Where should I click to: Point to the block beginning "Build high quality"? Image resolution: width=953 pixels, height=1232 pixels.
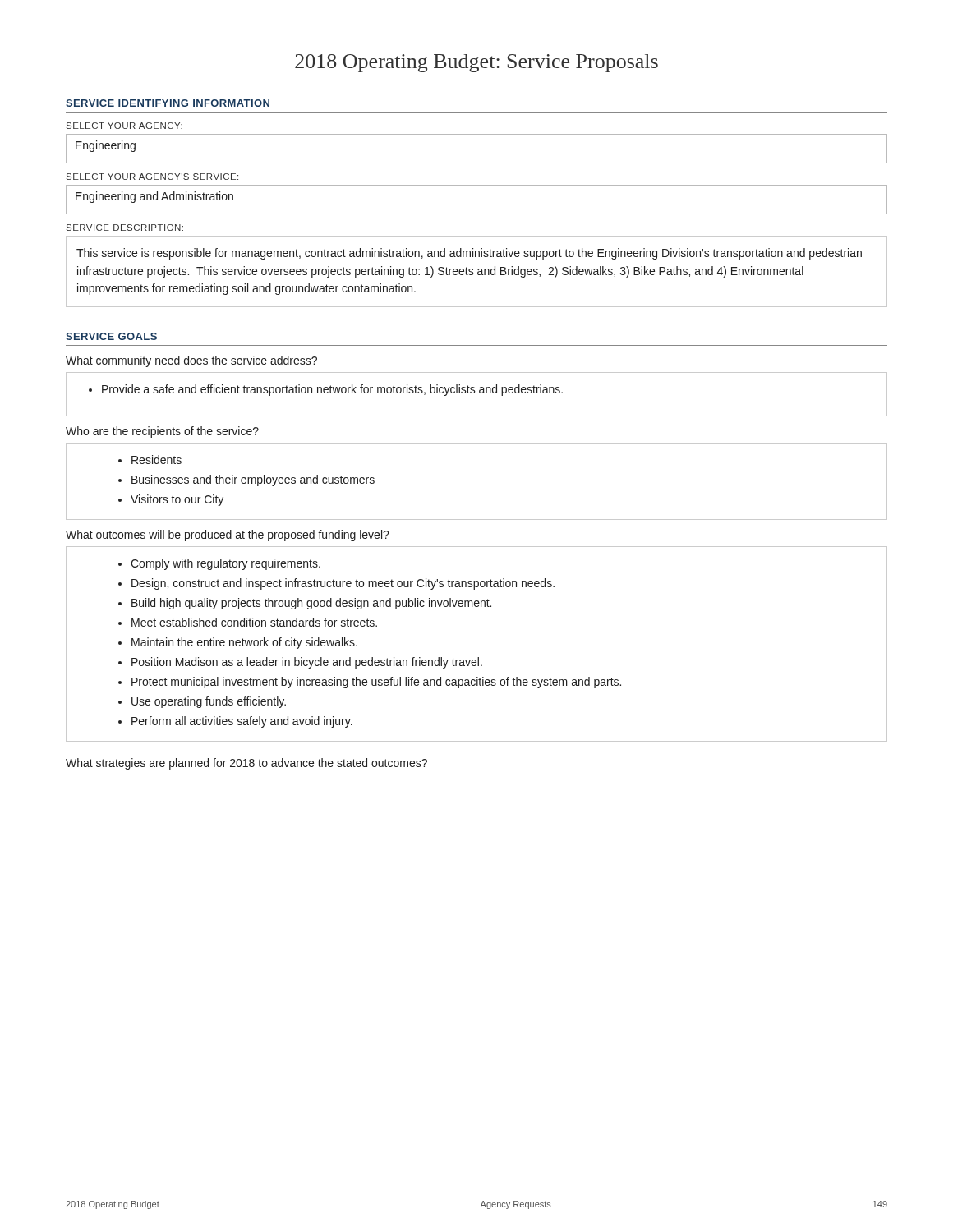[x=312, y=603]
